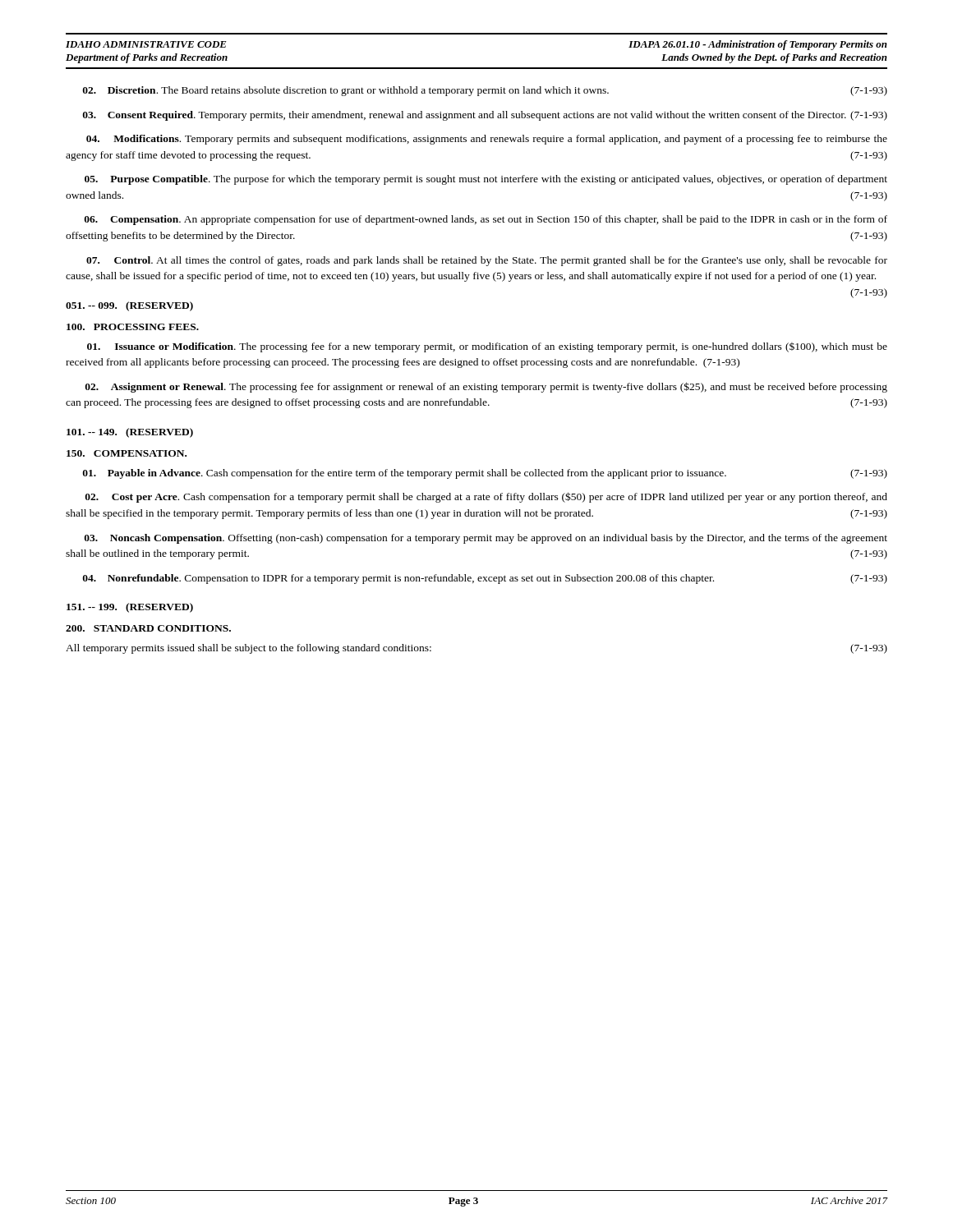The width and height of the screenshot is (953, 1232).
Task: Point to "151. -- 199. (RESERVED)"
Action: pos(129,607)
